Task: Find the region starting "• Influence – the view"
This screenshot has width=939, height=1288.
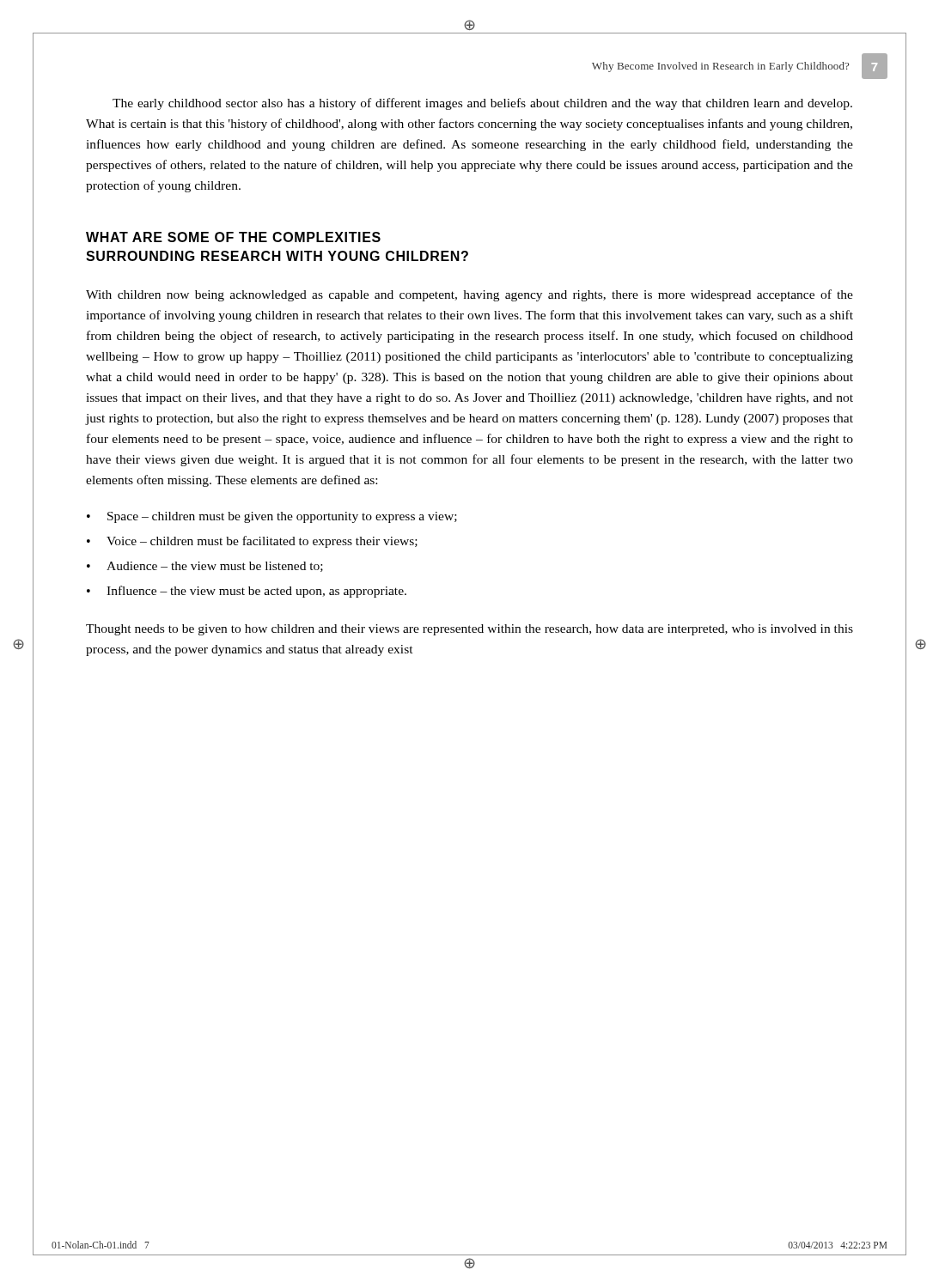Action: (247, 592)
